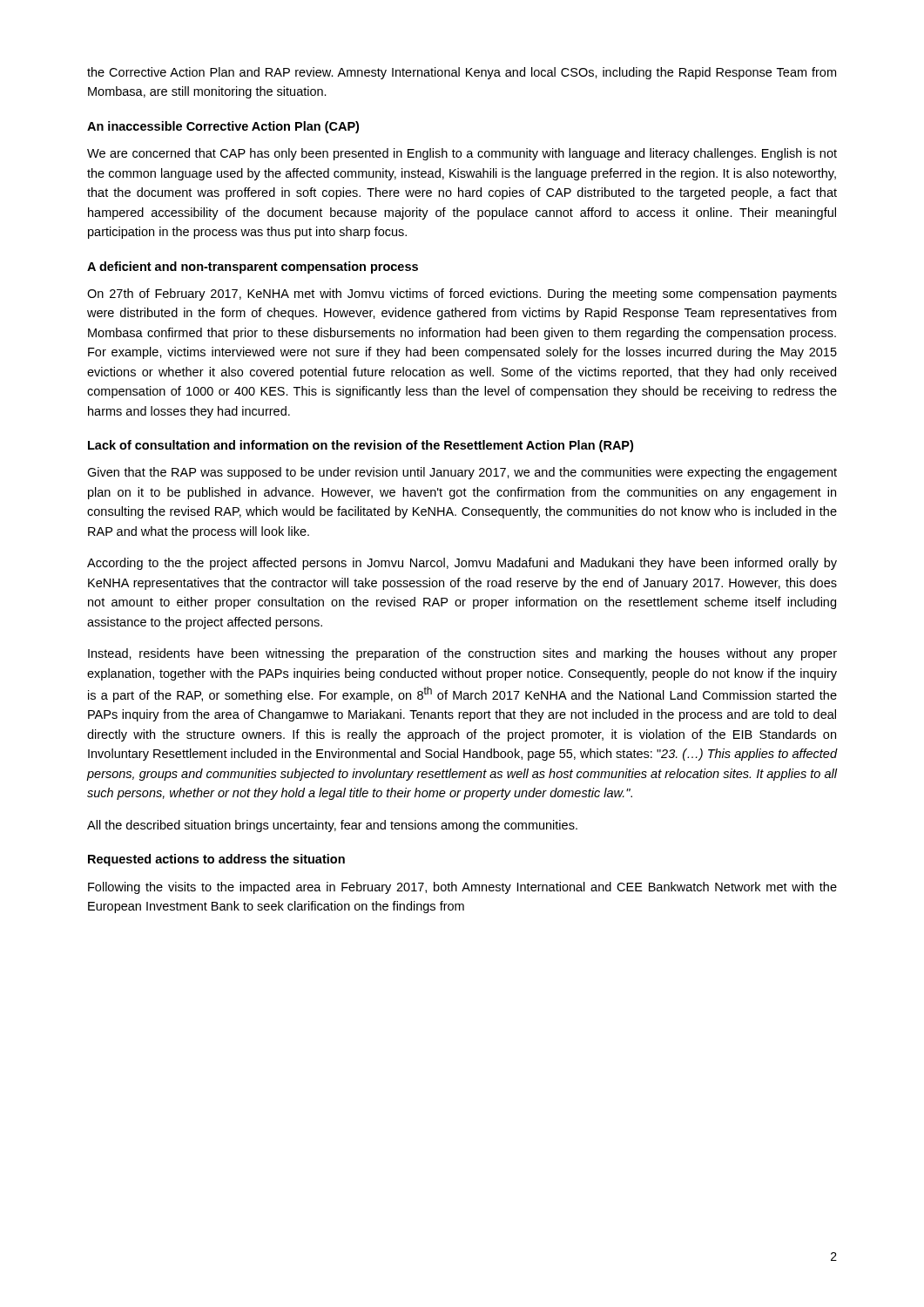Find the section header containing "Lack of consultation and"
The image size is (924, 1307).
[360, 445]
